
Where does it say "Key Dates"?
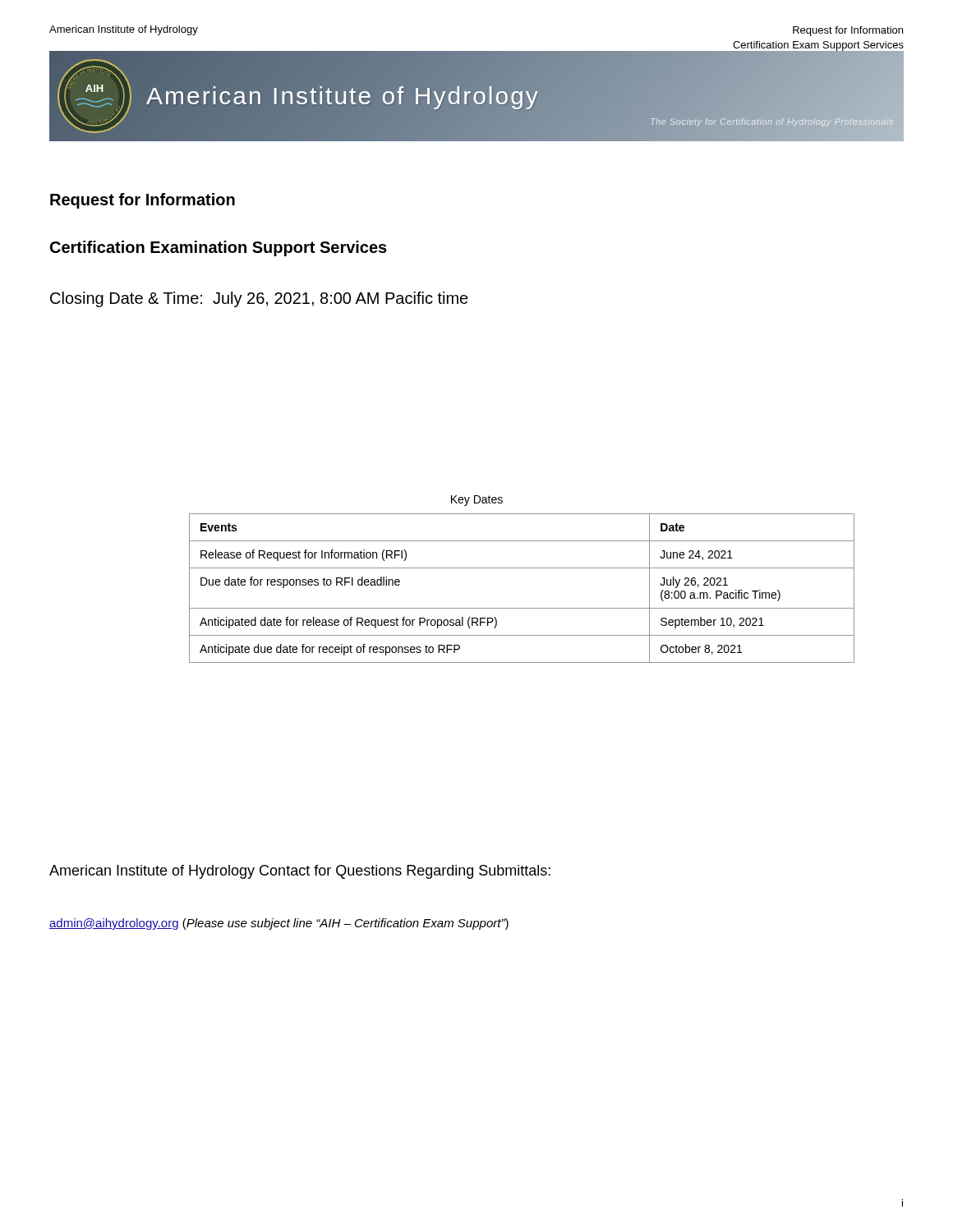pyautogui.click(x=476, y=499)
